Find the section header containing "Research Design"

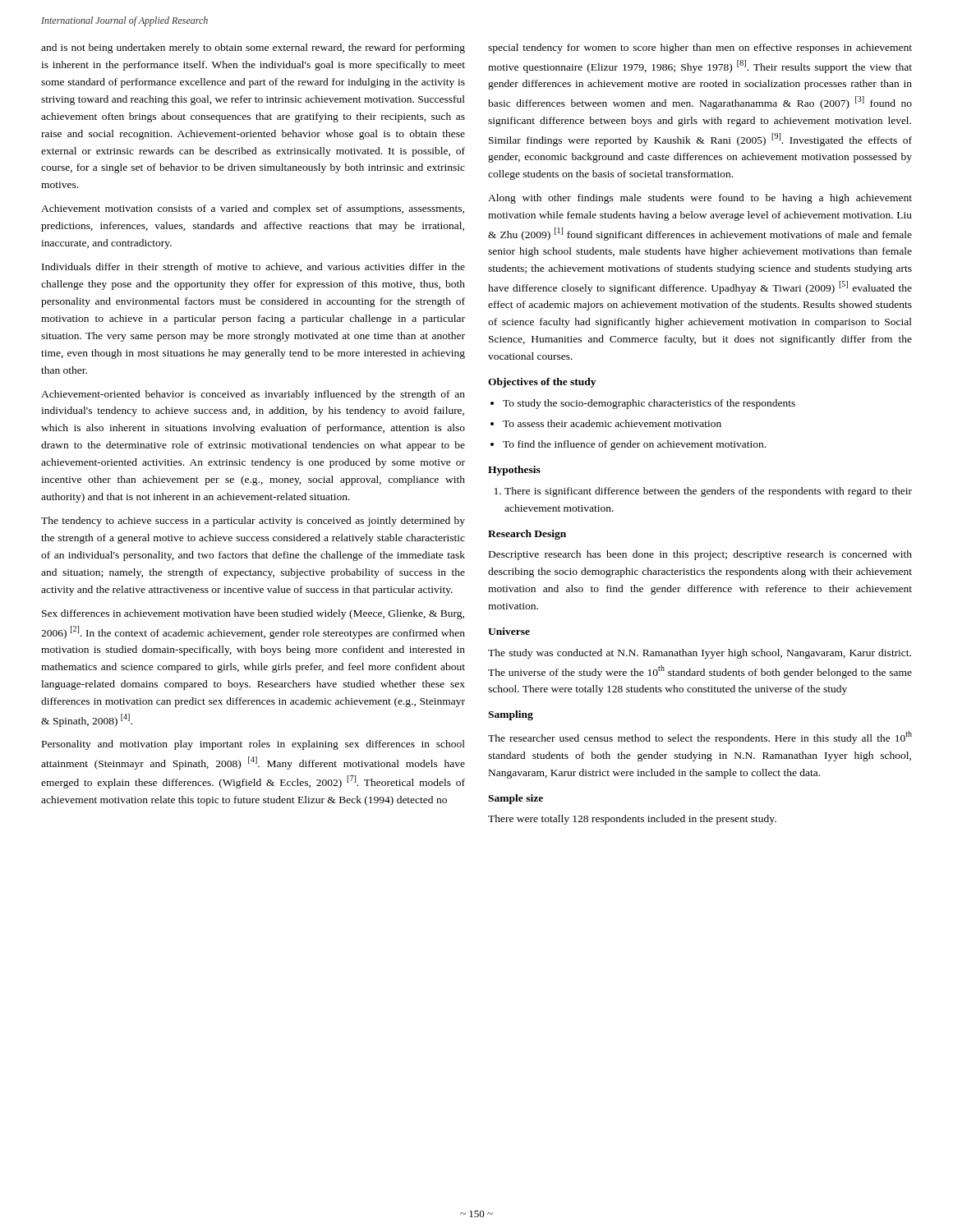pos(527,533)
